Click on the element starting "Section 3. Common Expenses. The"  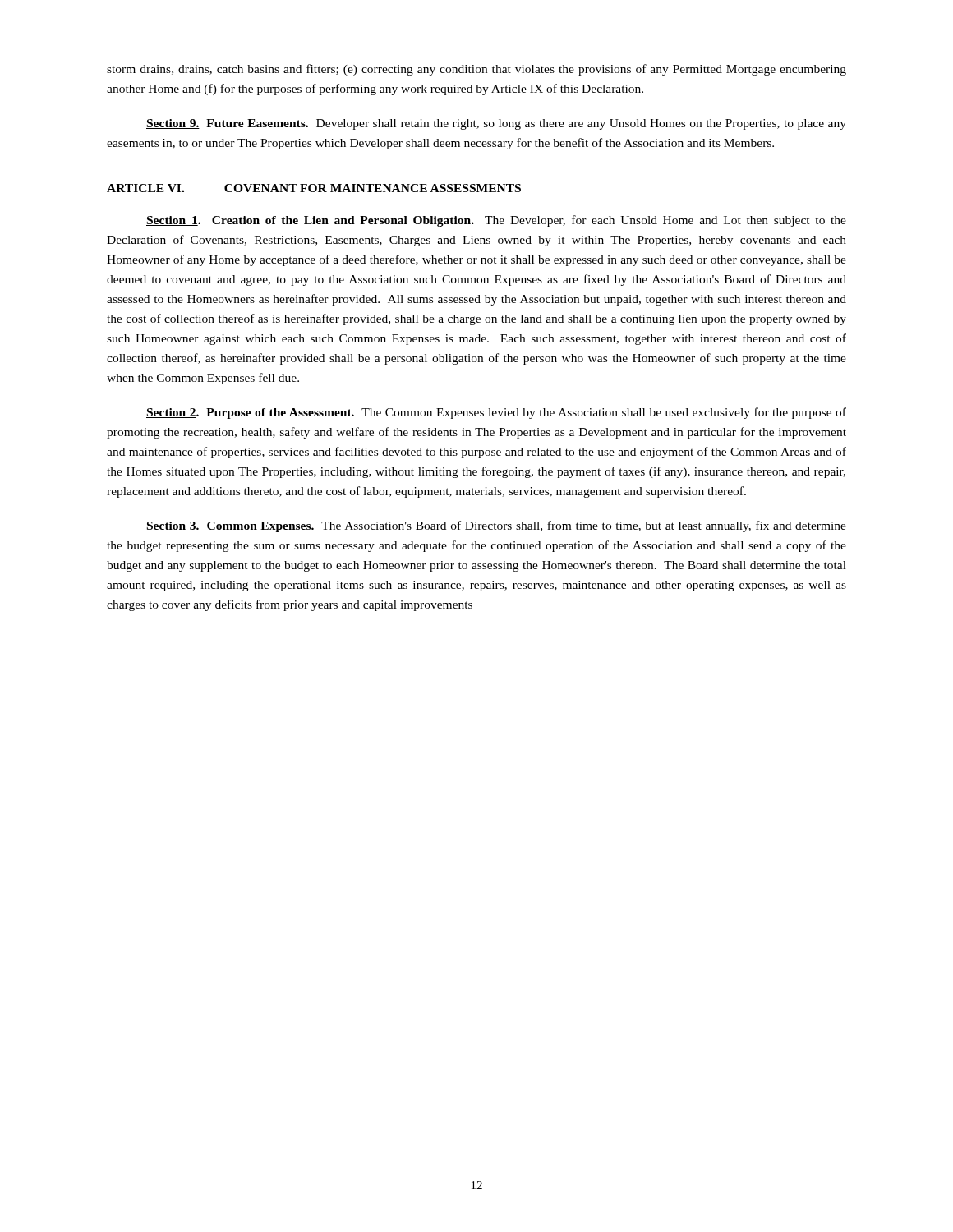click(476, 565)
